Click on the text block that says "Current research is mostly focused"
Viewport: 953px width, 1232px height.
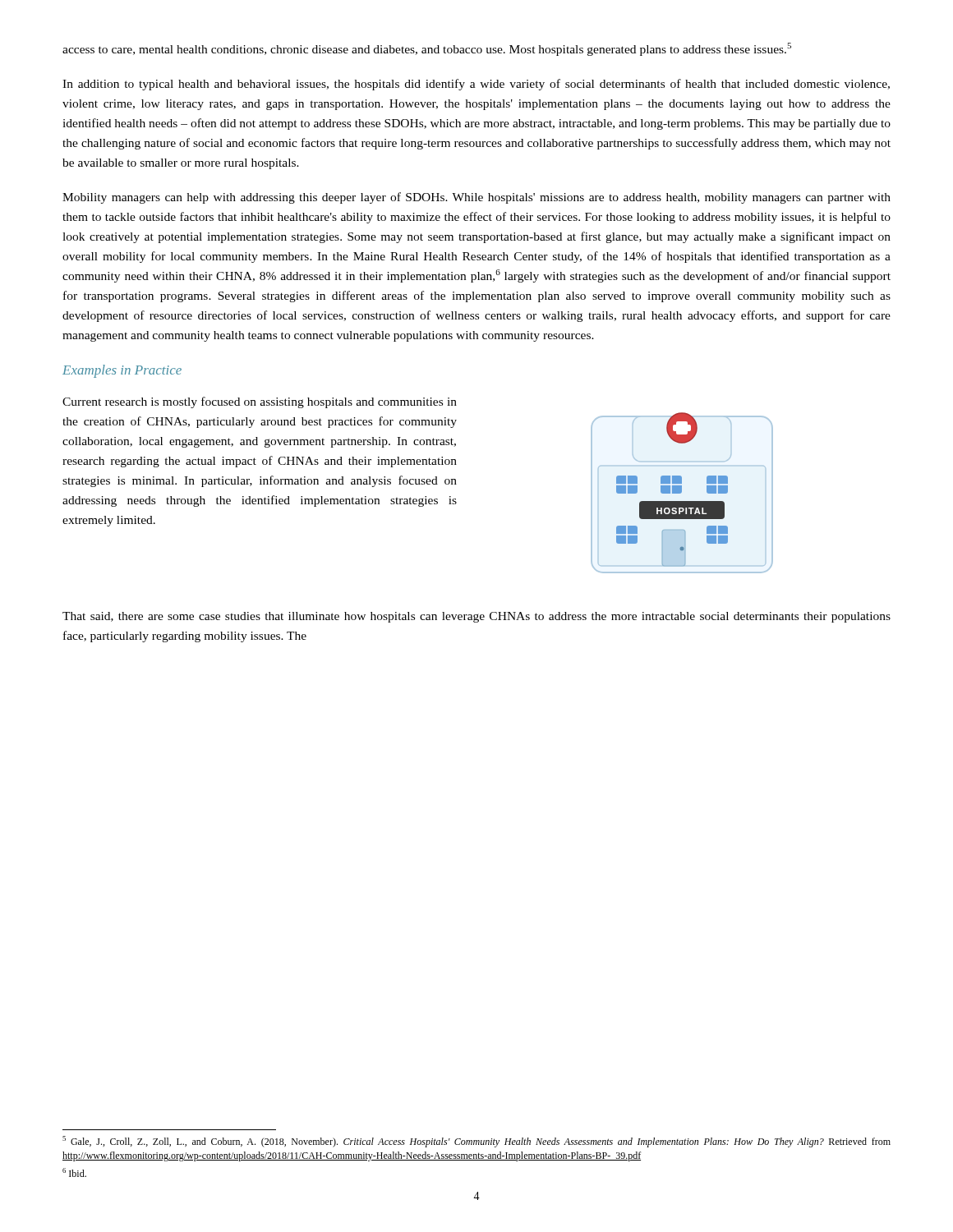tap(260, 460)
